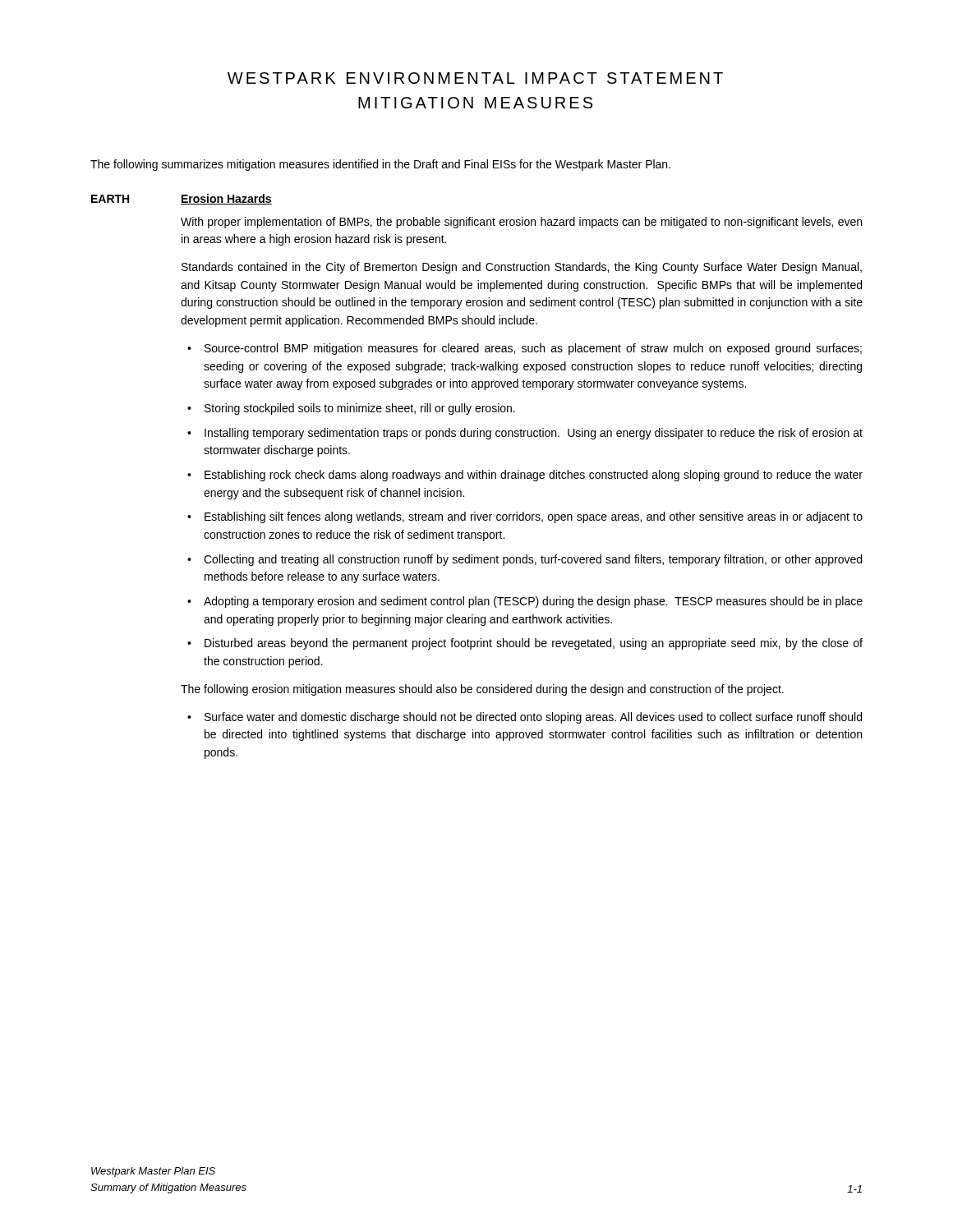Click on the region starting "Adopting a temporary"

click(533, 610)
